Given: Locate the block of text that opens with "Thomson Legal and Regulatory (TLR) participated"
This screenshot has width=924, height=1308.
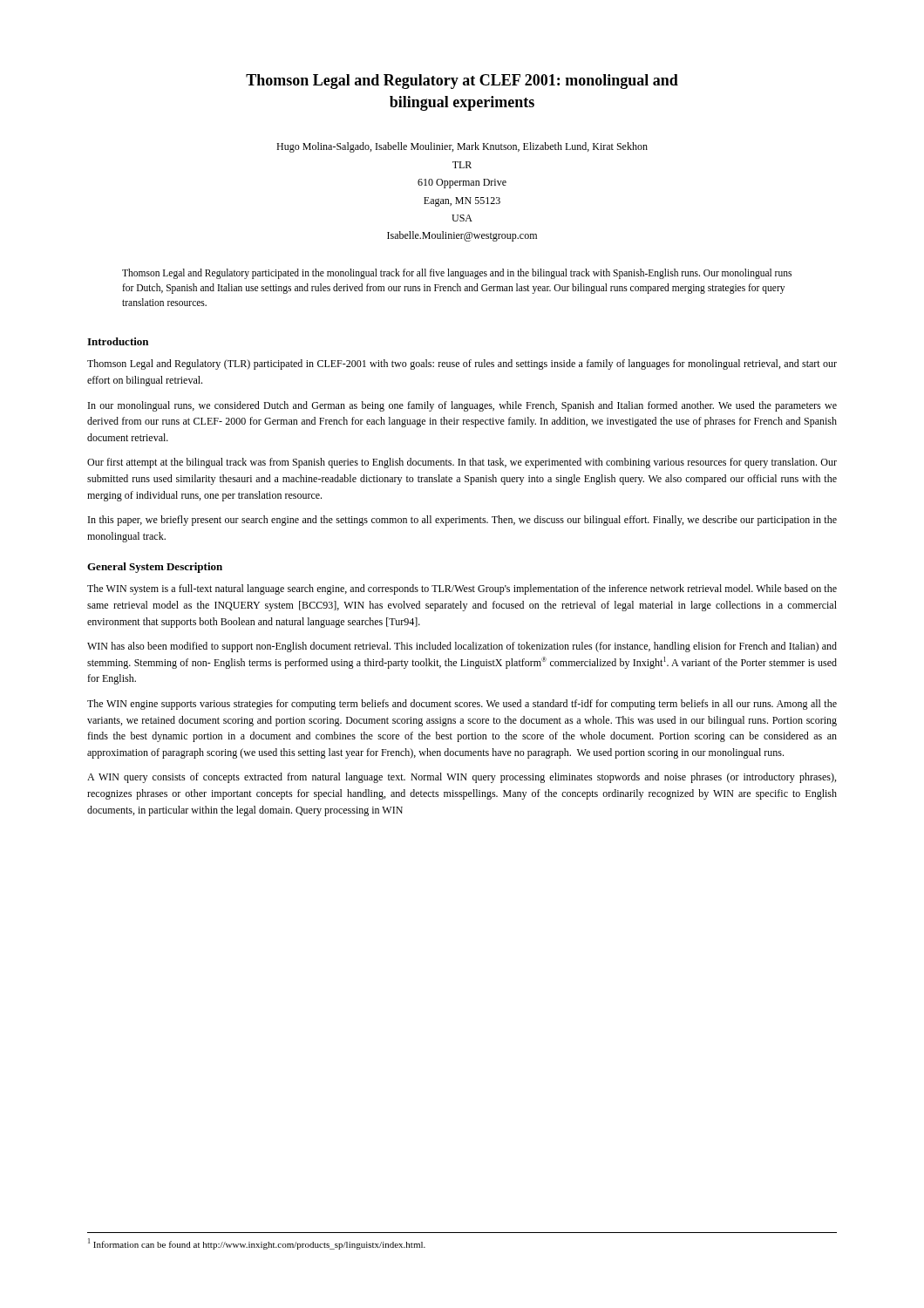Looking at the screenshot, I should [462, 372].
